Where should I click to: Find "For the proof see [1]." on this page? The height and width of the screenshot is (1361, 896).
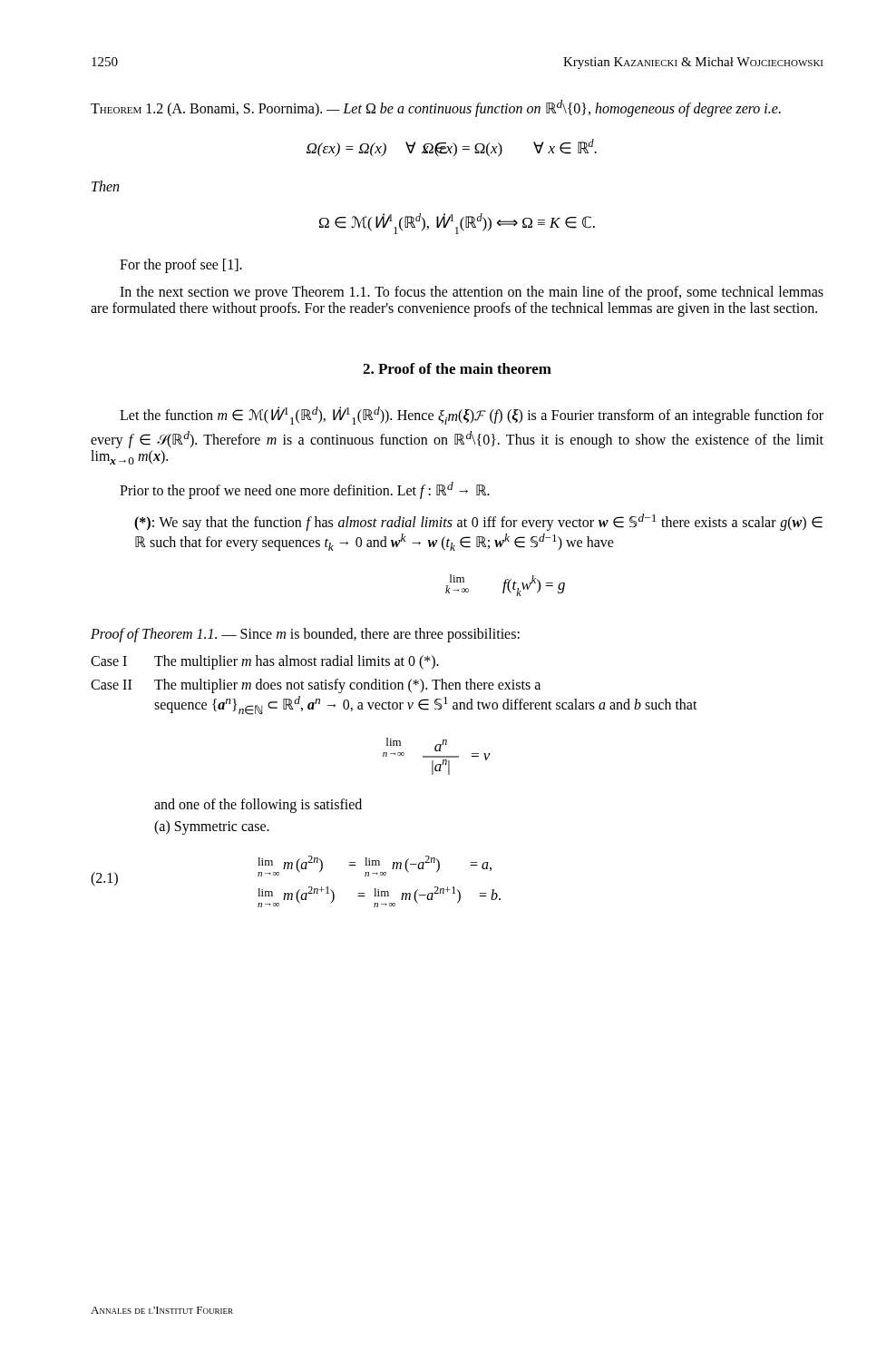coord(181,265)
